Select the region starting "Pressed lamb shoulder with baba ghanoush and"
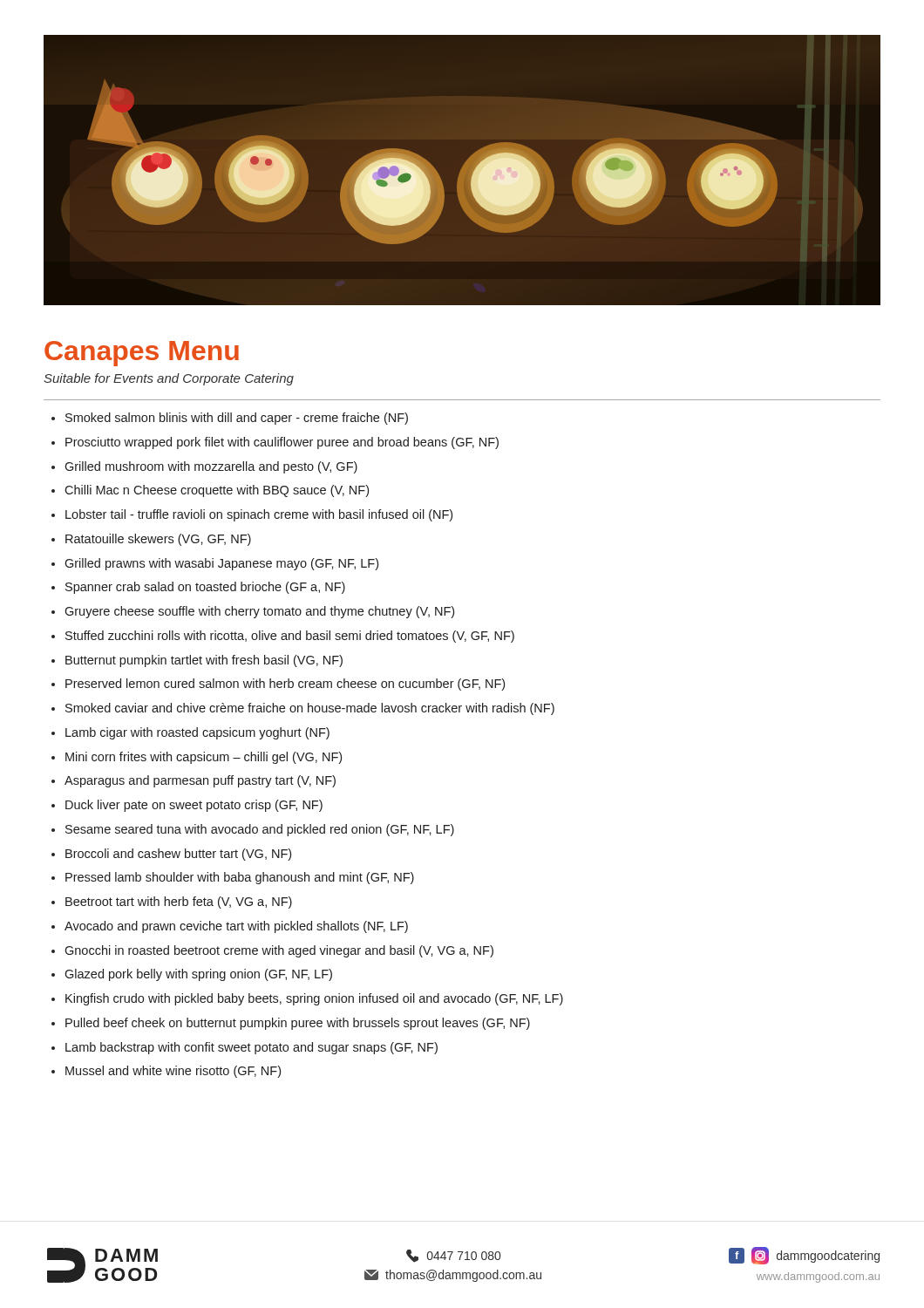924x1308 pixels. [239, 877]
